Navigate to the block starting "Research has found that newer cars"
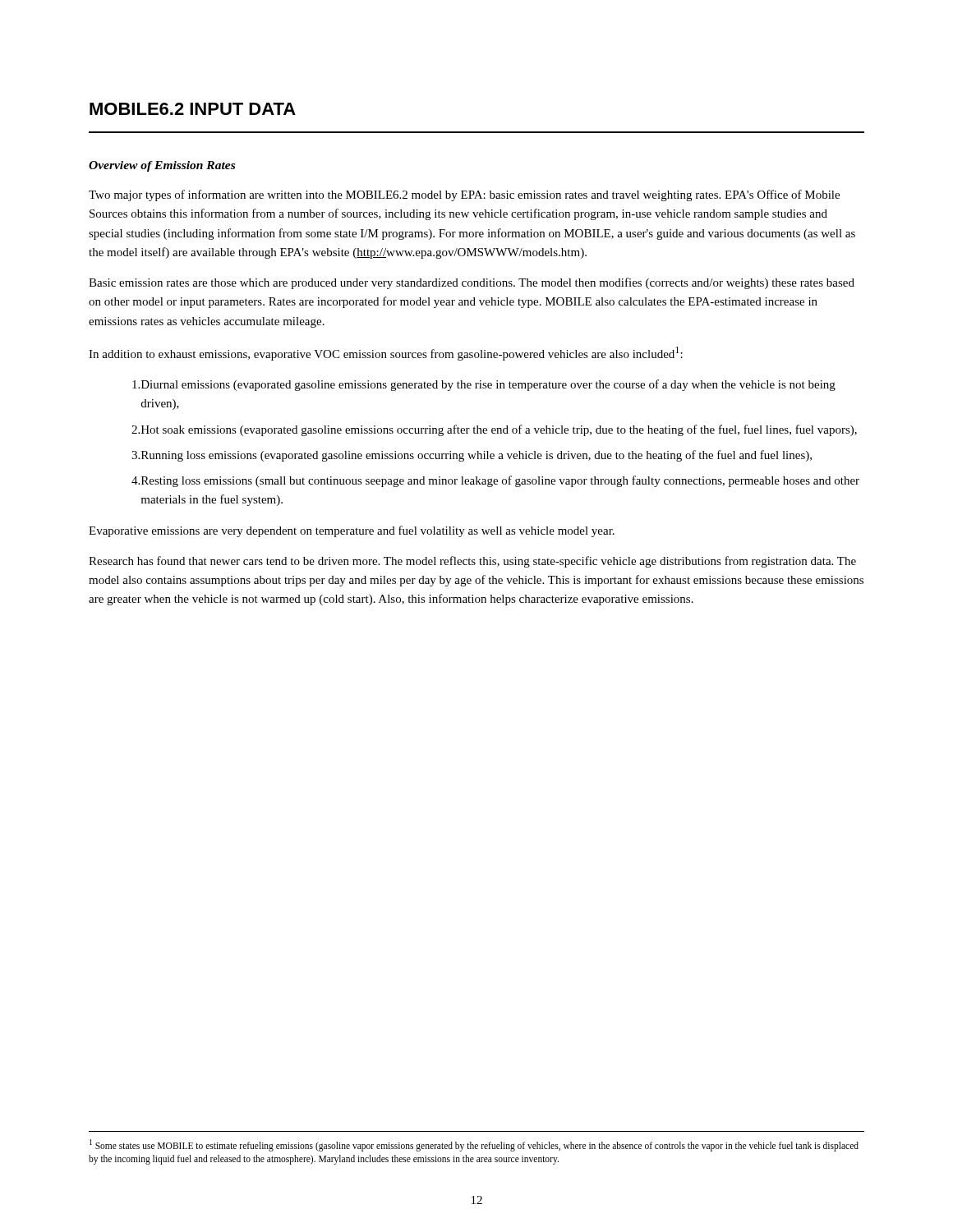This screenshot has height=1232, width=953. click(476, 580)
